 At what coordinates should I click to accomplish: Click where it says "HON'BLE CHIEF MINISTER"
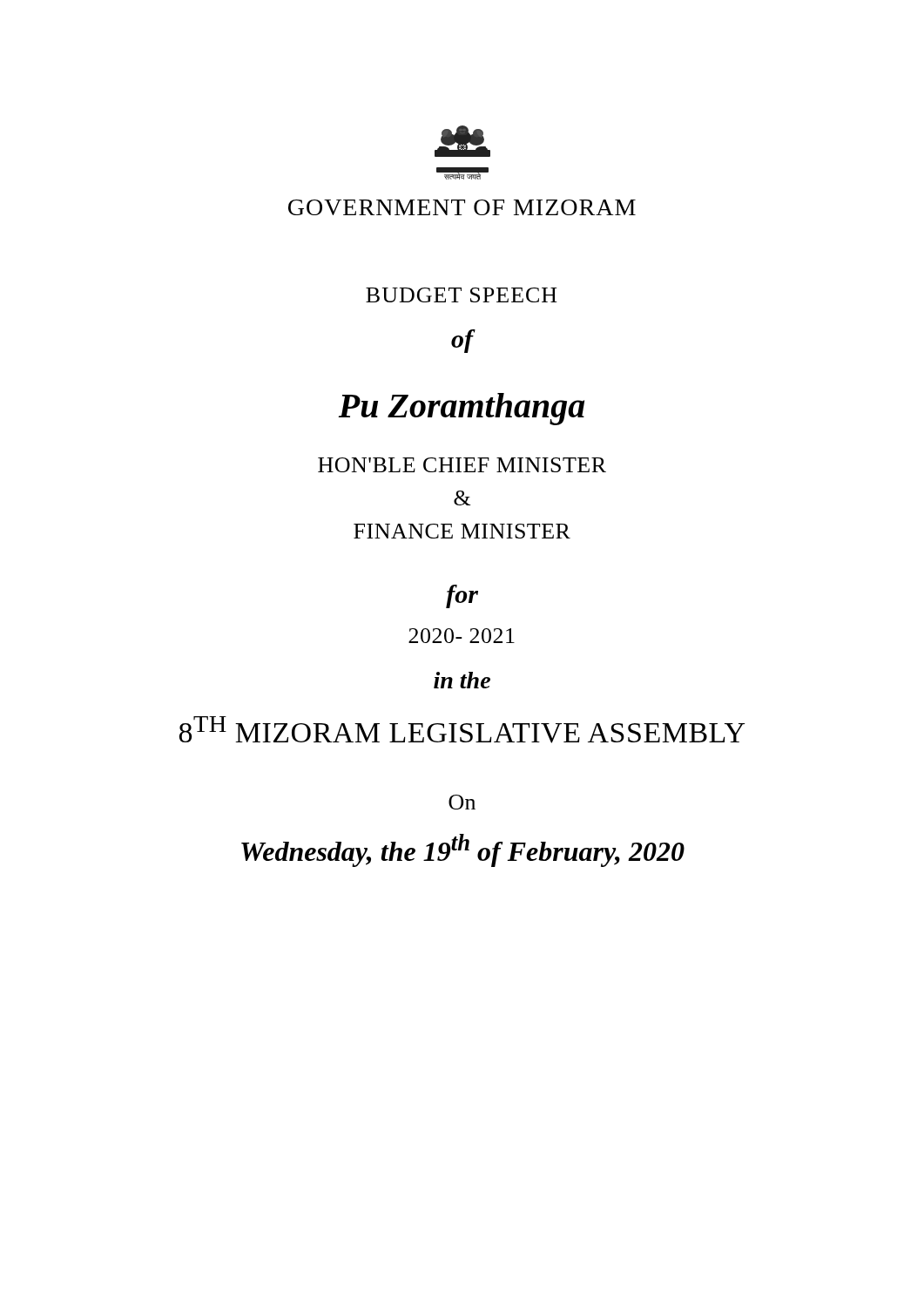[462, 465]
